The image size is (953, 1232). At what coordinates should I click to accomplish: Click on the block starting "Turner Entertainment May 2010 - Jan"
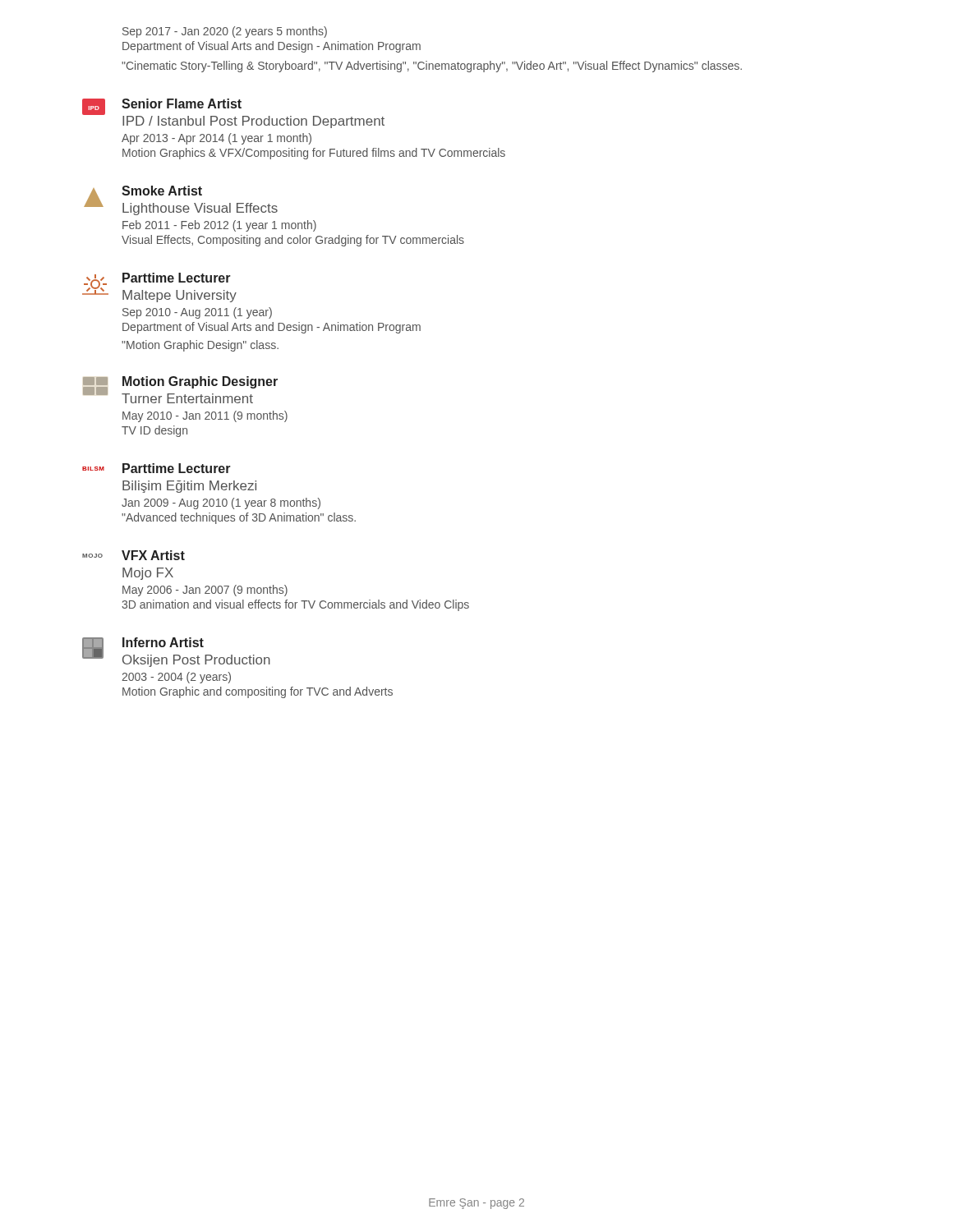click(187, 398)
